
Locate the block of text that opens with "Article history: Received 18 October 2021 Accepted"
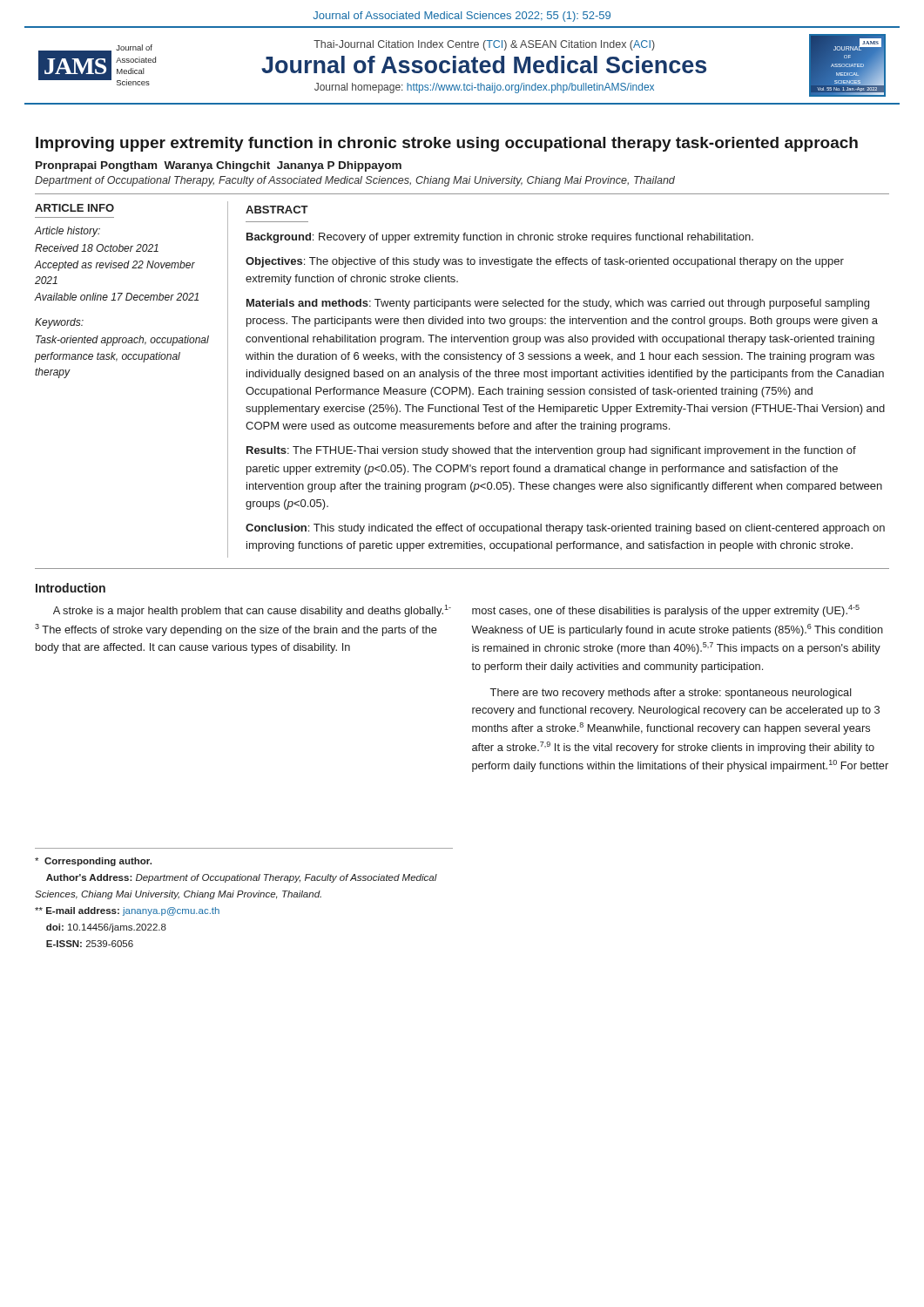coord(124,302)
